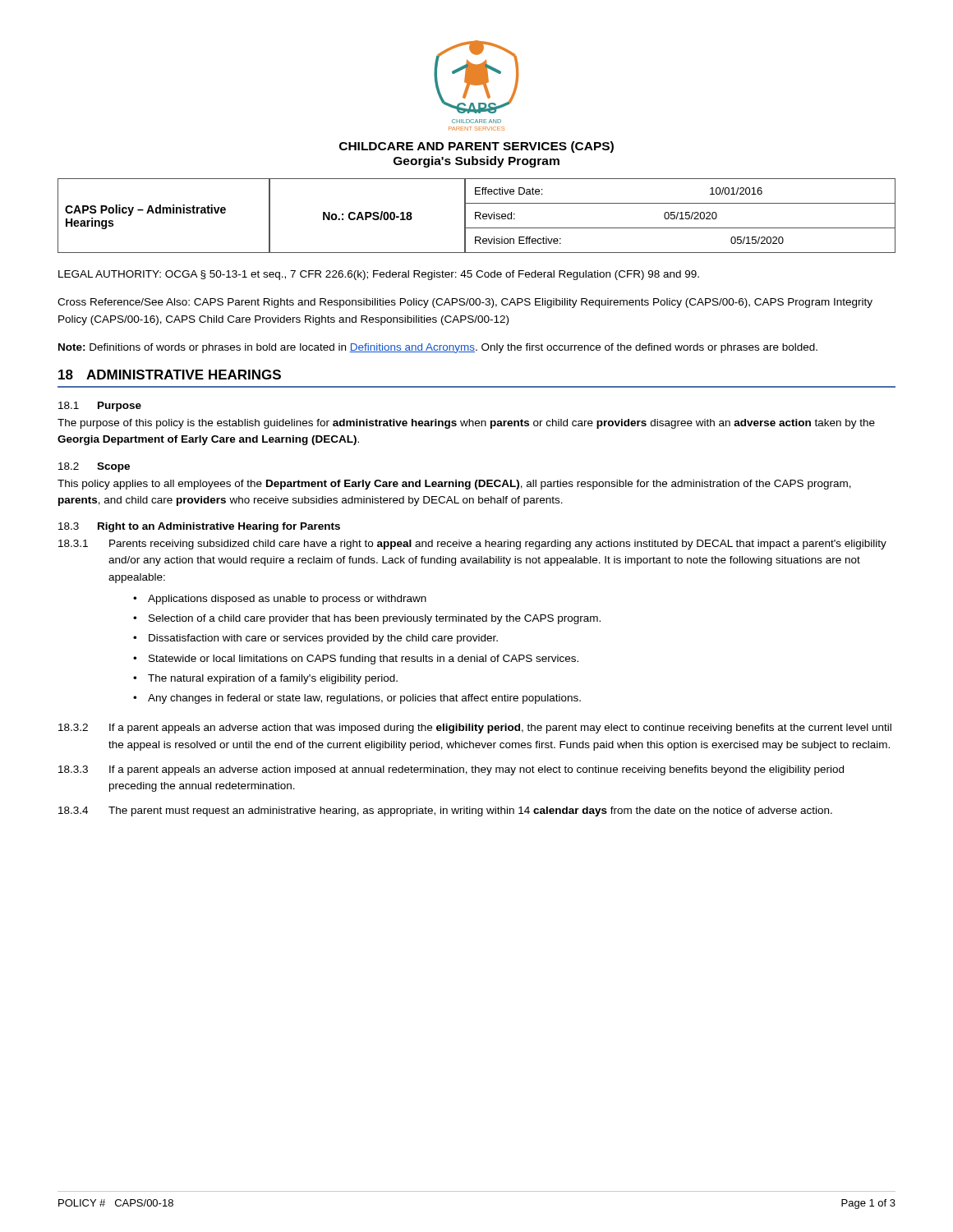953x1232 pixels.
Task: Click on the text starting "Note: Definitions of"
Action: (438, 347)
